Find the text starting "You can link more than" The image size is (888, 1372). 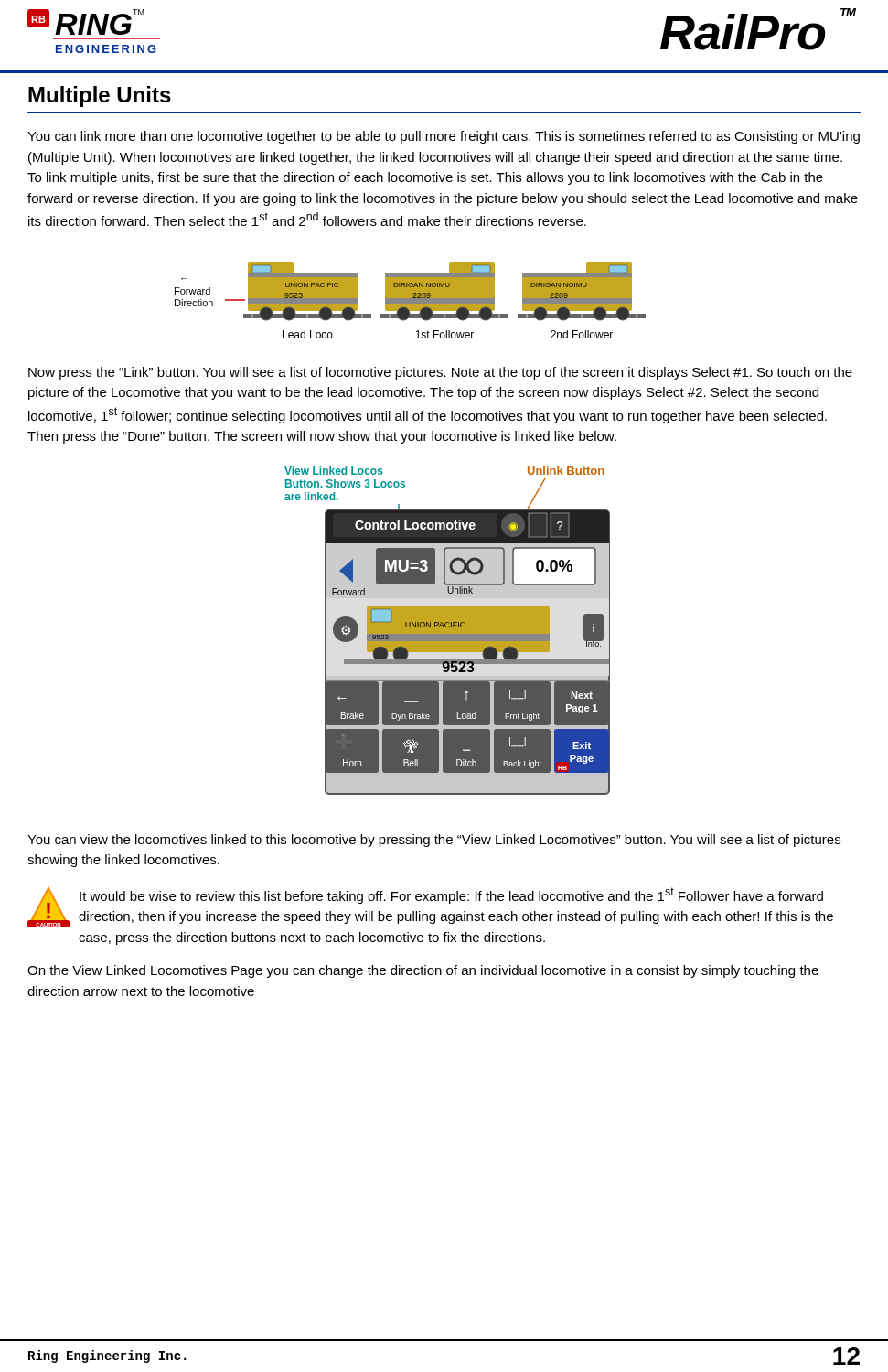tap(444, 178)
